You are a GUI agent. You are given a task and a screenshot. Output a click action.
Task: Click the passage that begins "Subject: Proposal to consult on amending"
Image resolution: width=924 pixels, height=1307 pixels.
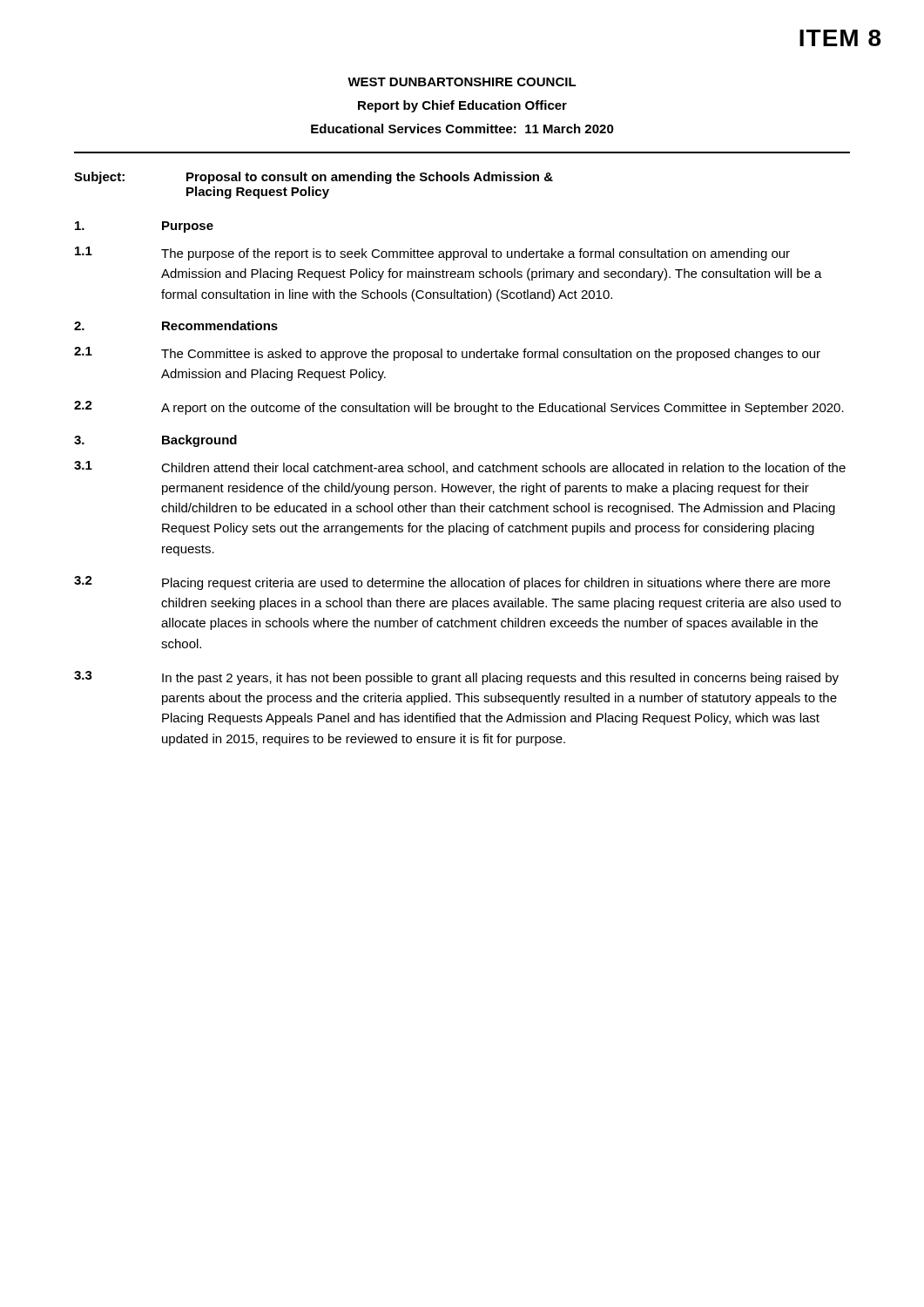(x=314, y=184)
